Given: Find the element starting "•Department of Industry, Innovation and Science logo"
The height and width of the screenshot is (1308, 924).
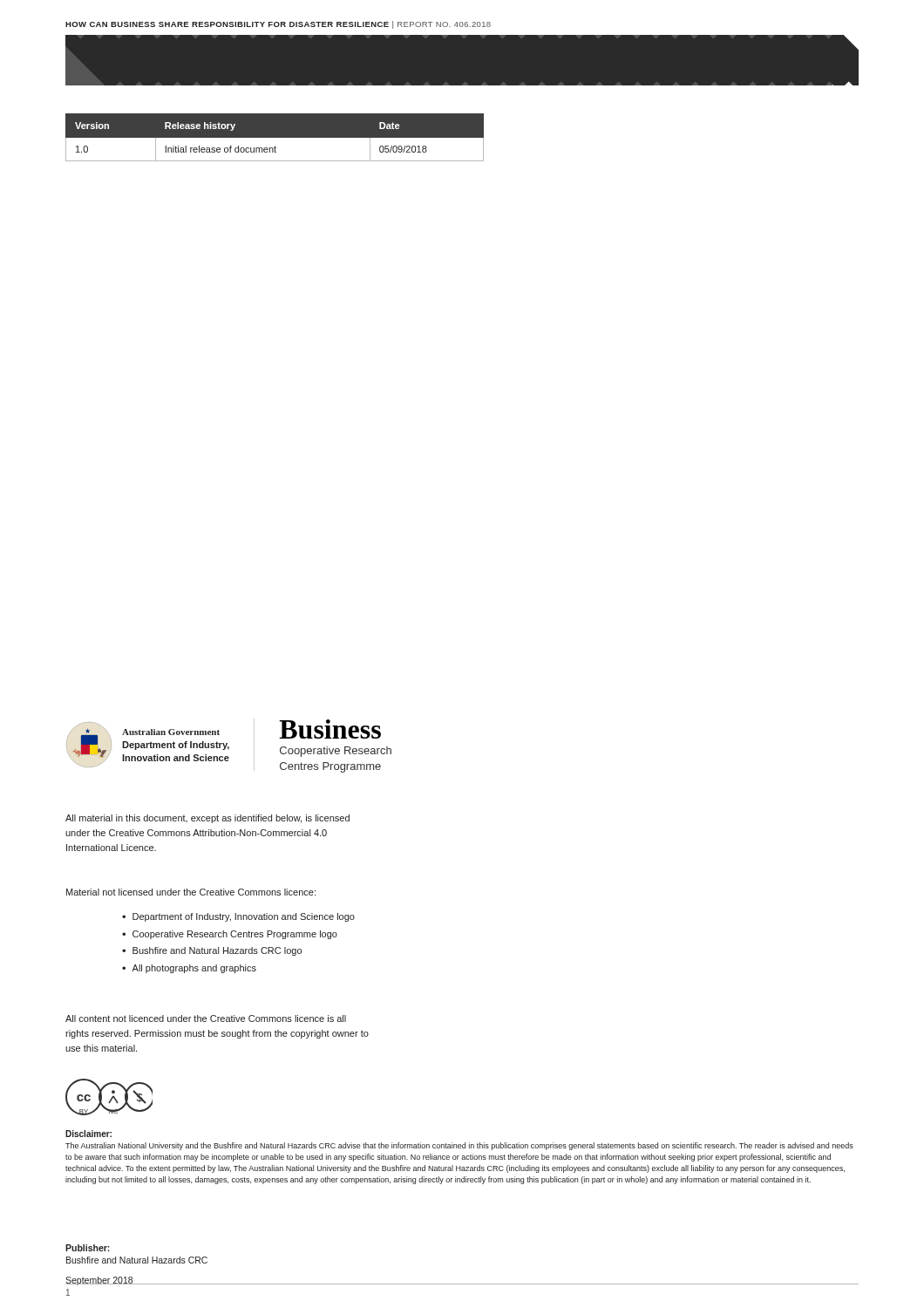Looking at the screenshot, I should [x=238, y=917].
